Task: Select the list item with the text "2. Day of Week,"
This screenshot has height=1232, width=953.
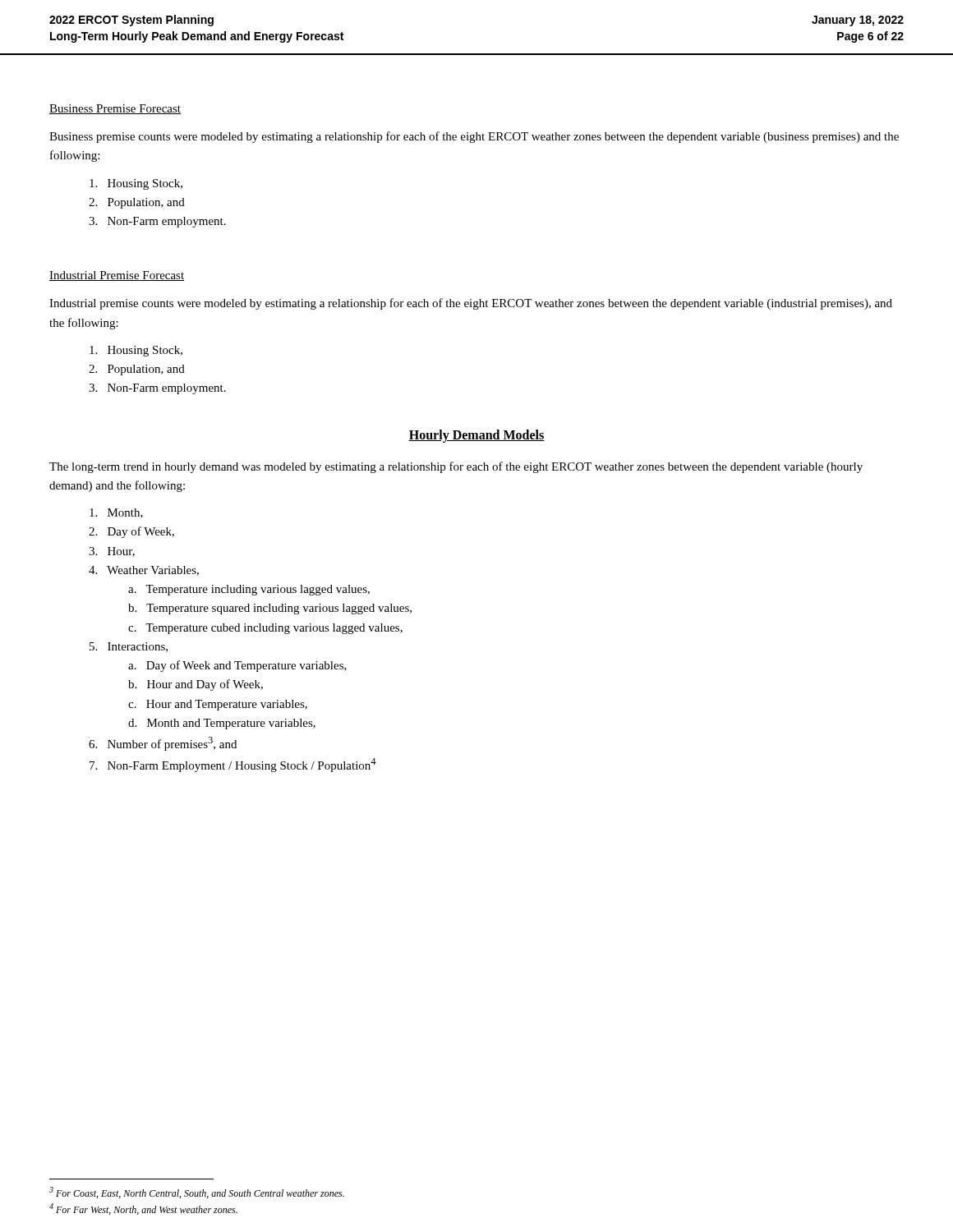Action: pos(132,532)
